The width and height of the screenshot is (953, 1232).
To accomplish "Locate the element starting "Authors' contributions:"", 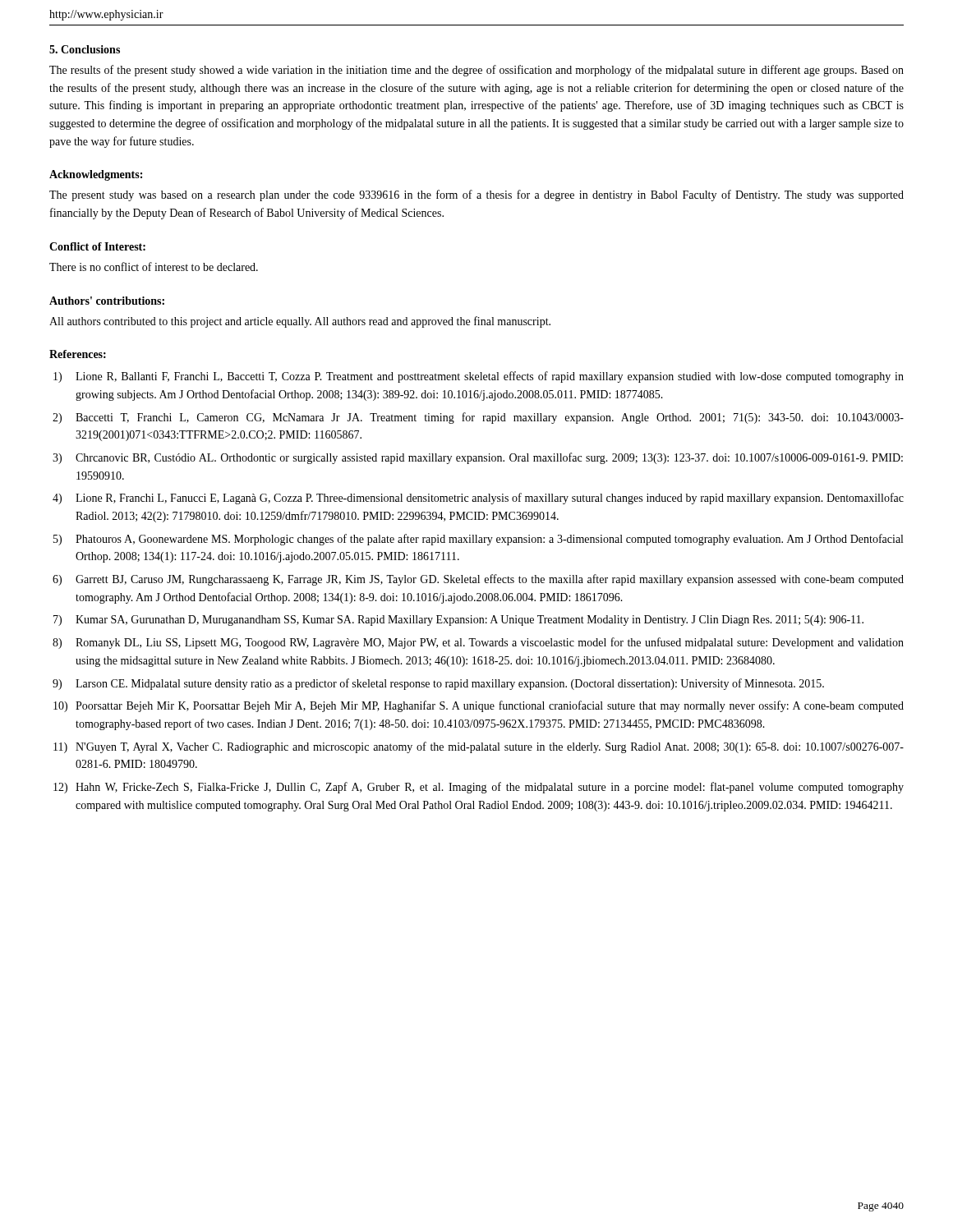I will click(107, 301).
